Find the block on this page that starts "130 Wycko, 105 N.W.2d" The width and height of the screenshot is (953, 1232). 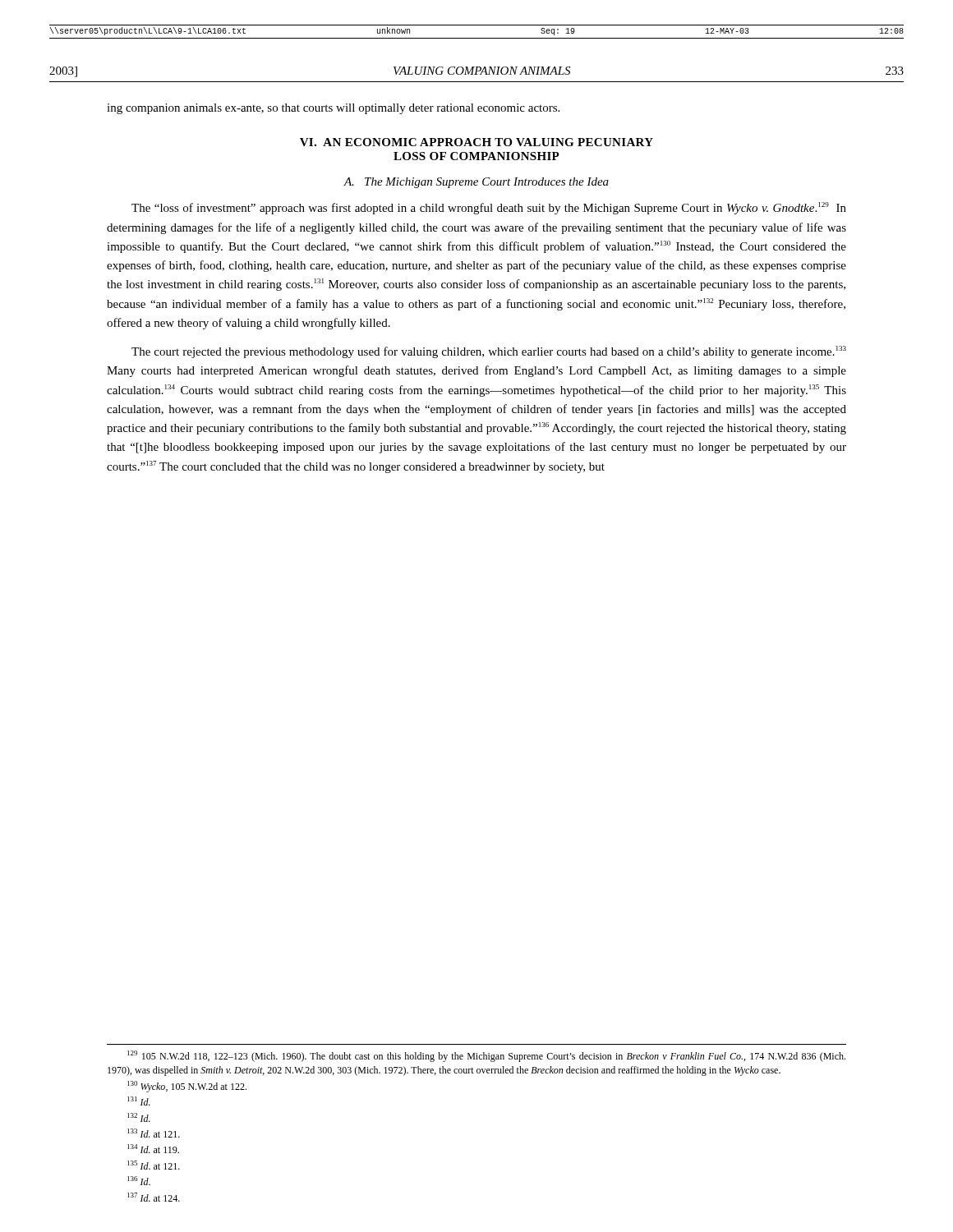[187, 1086]
